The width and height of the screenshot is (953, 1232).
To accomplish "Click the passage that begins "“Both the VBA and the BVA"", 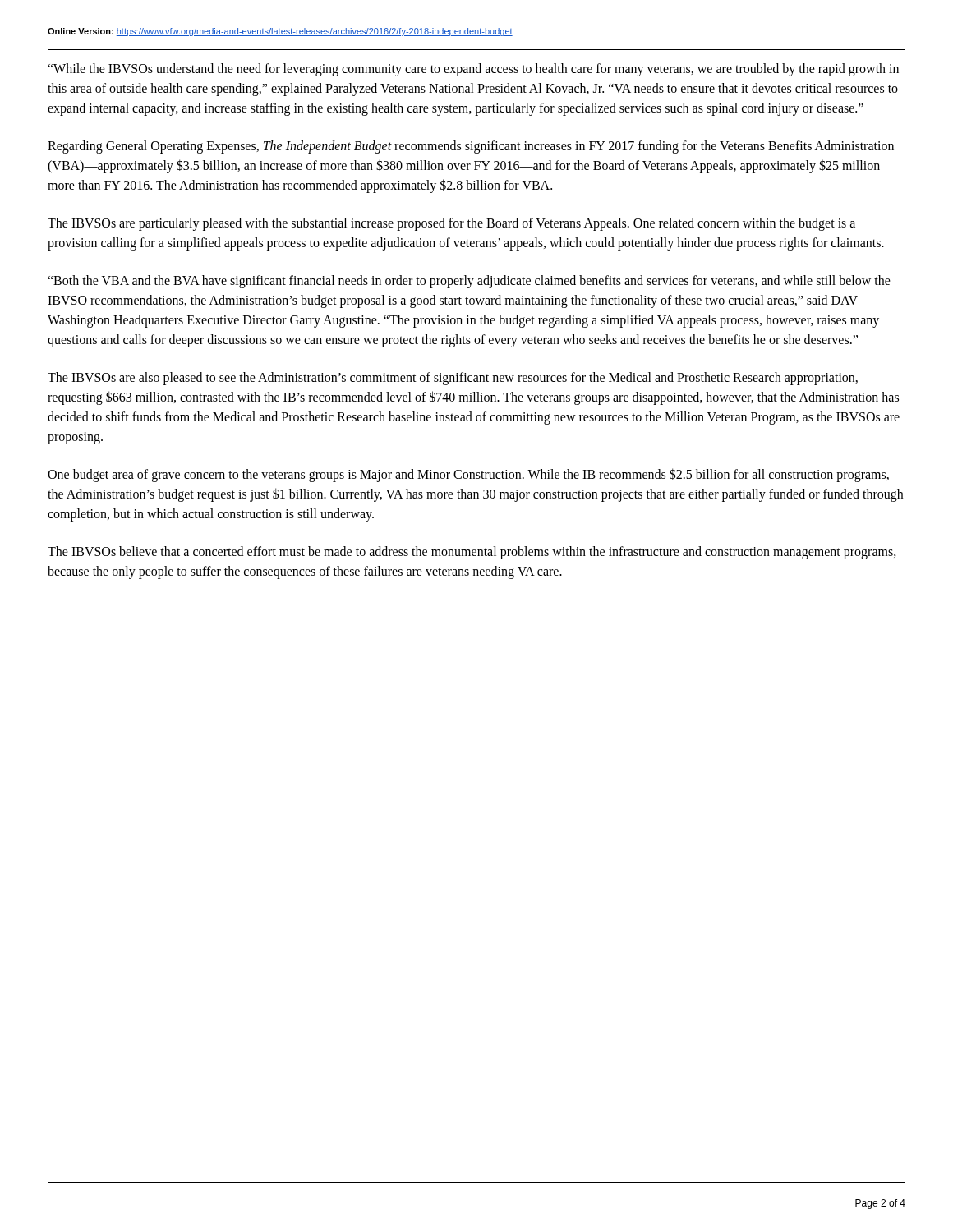I will point(469,310).
